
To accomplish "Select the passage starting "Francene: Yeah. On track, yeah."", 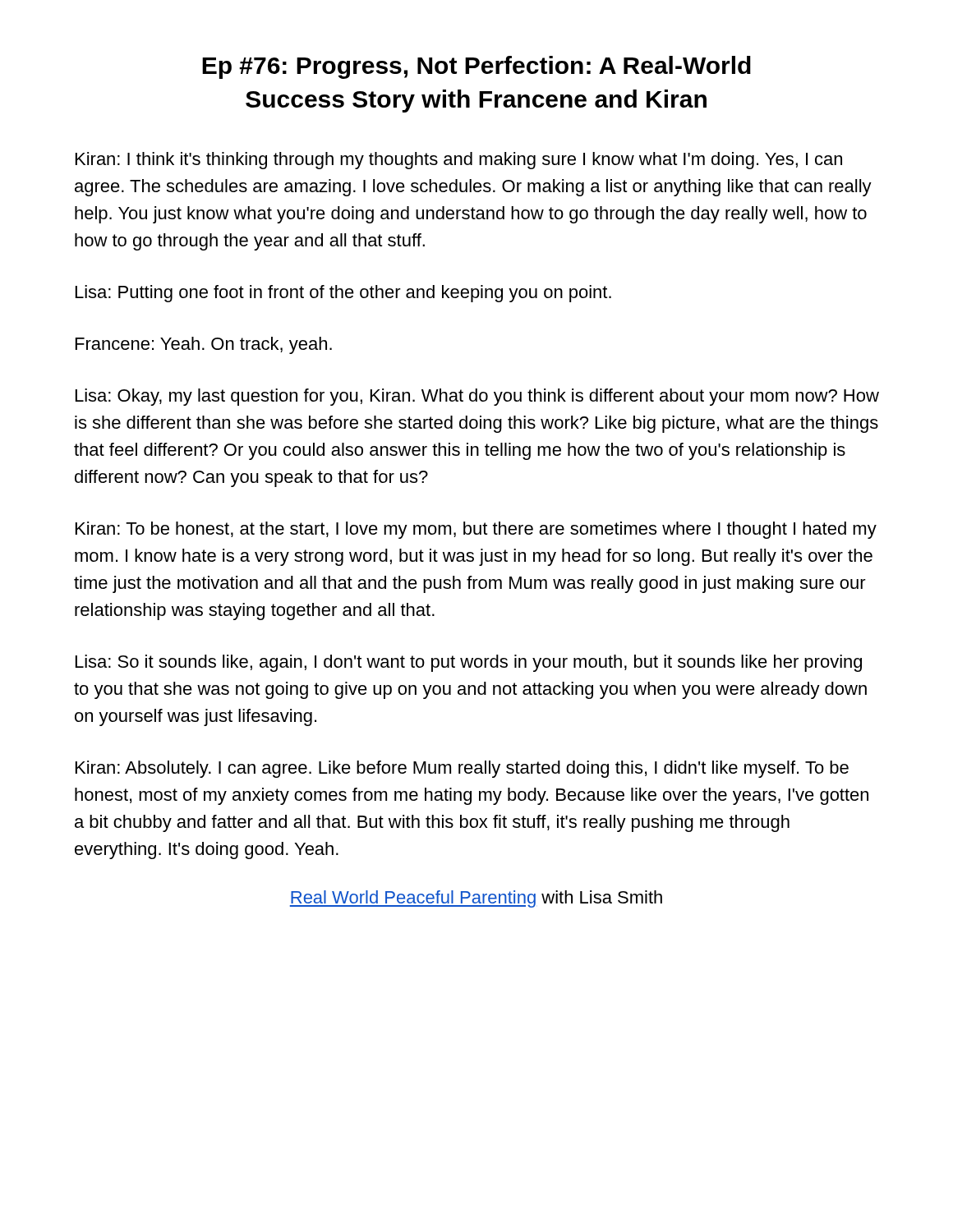I will point(204,344).
